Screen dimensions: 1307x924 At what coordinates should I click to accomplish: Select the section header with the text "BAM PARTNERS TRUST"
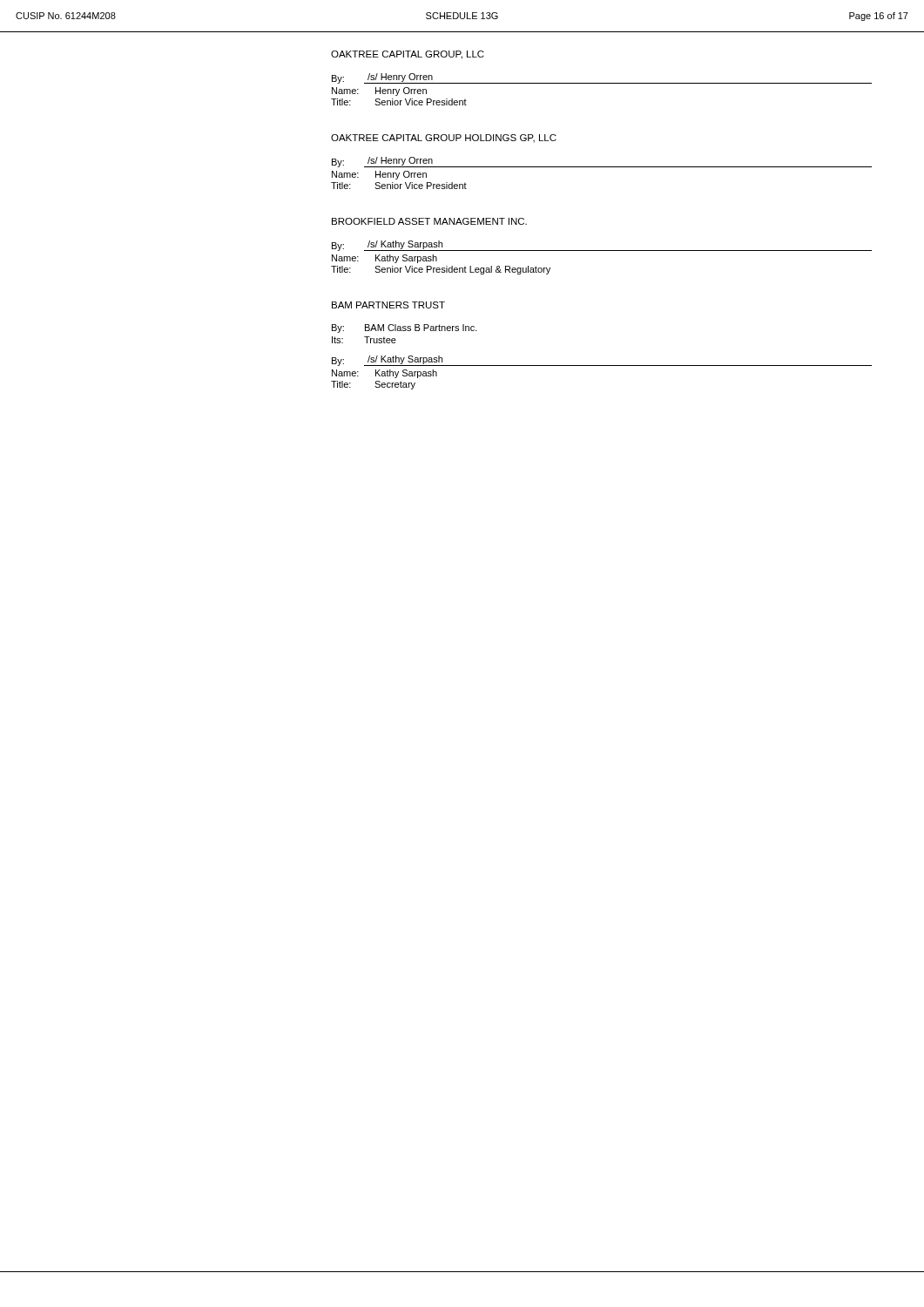point(388,305)
